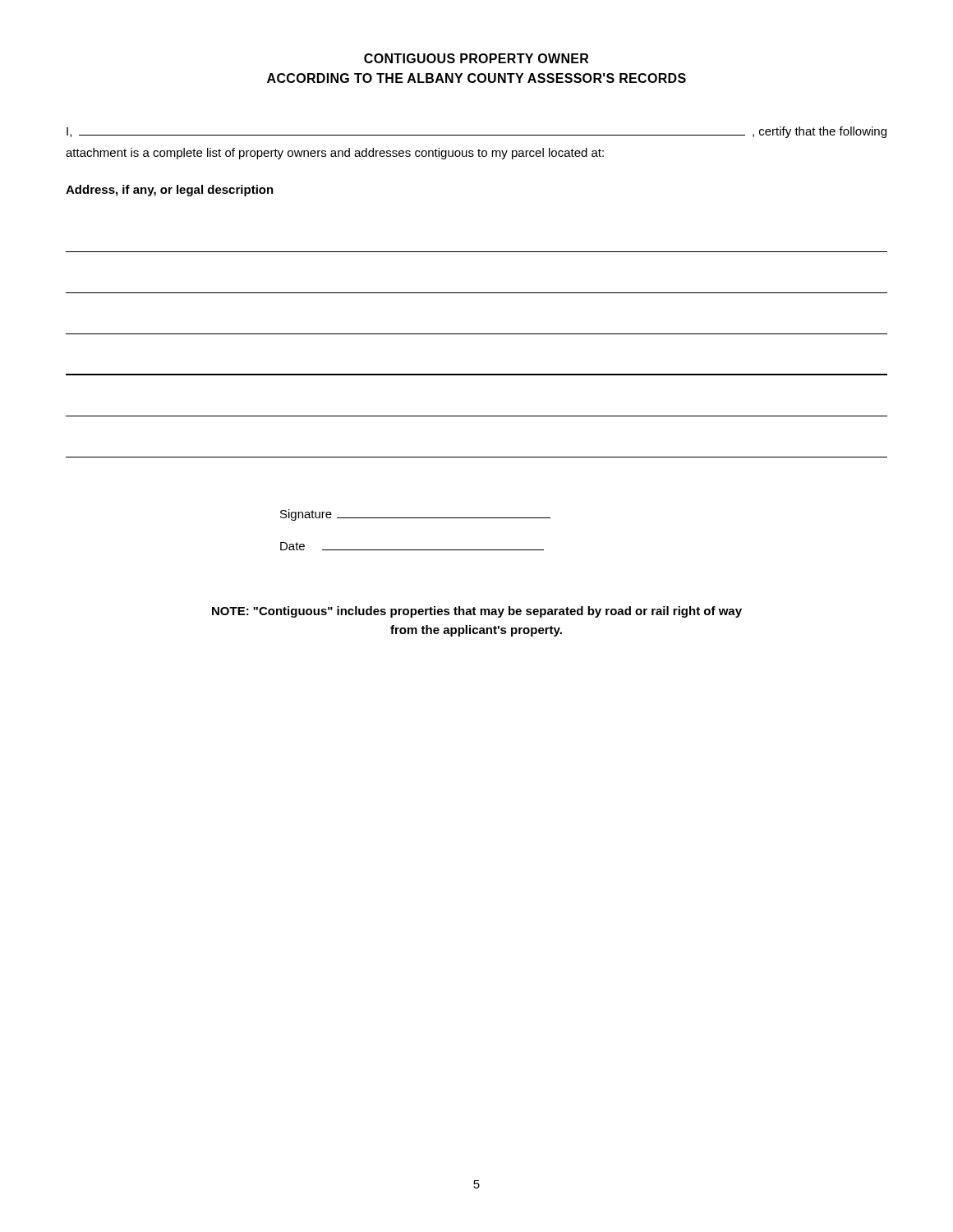The width and height of the screenshot is (953, 1232).
Task: Locate the text block that reads "I, , certify that"
Action: click(x=476, y=142)
